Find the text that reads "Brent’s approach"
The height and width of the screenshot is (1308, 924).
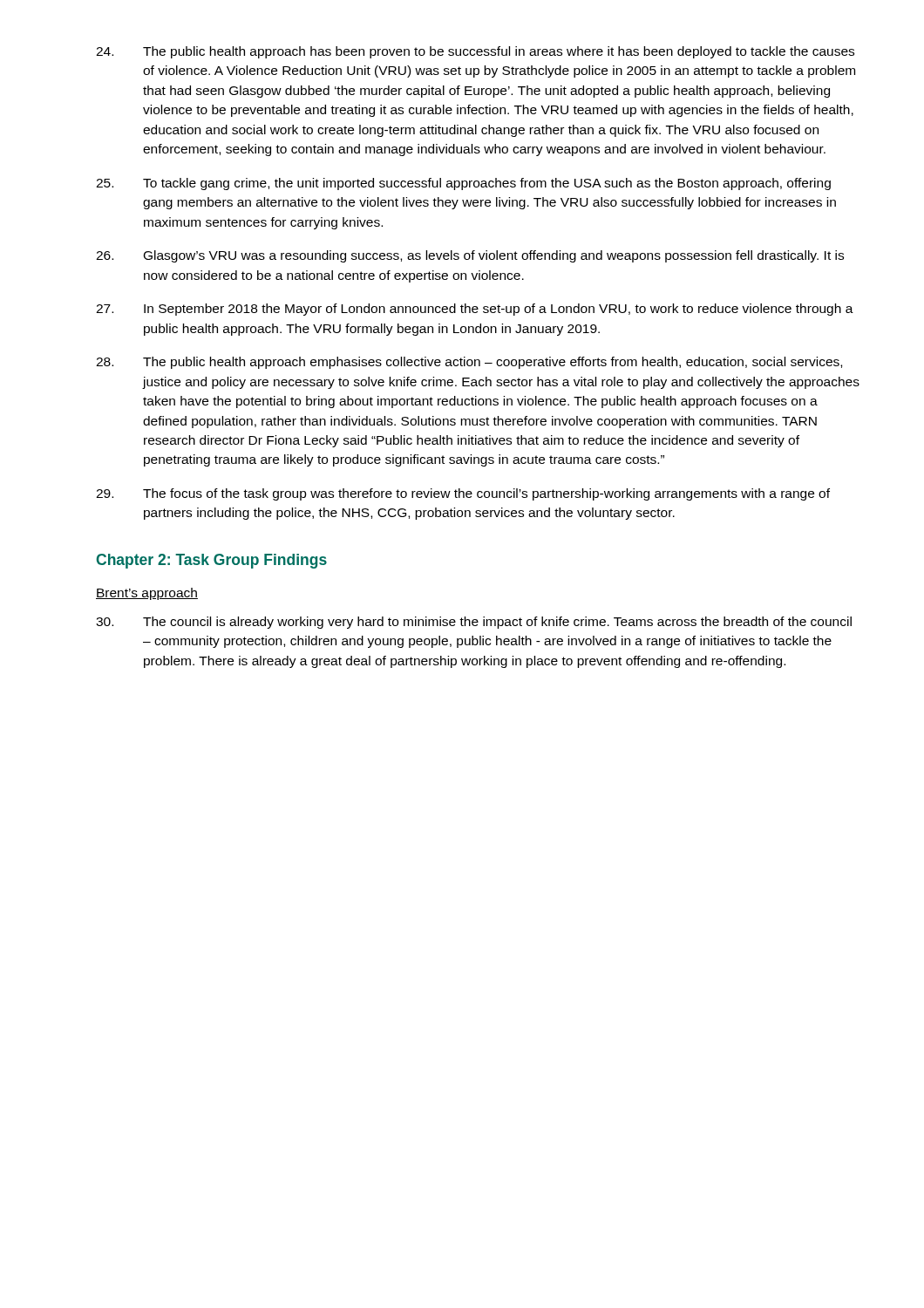tap(147, 593)
